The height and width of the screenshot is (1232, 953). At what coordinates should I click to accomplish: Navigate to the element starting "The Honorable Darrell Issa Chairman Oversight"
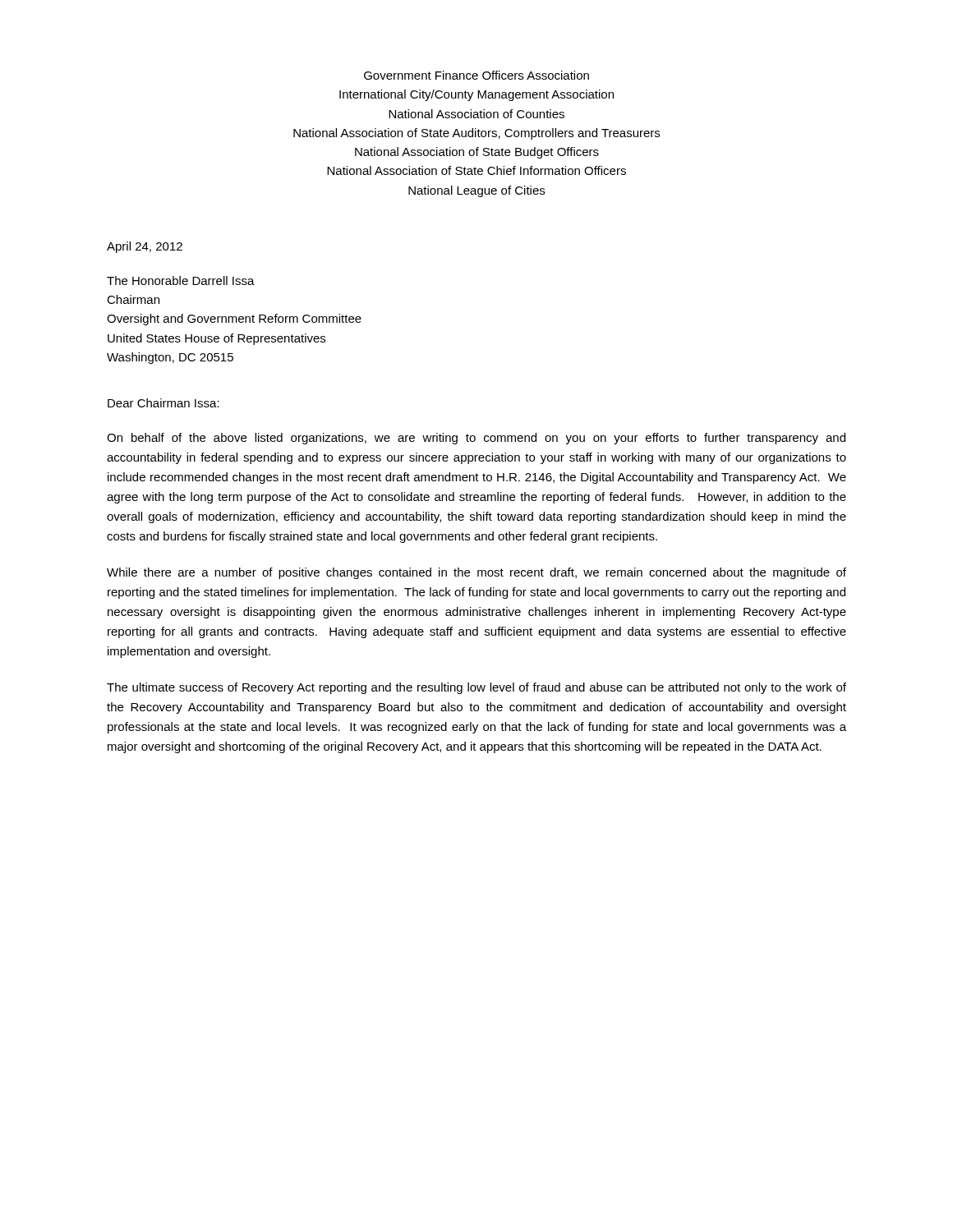234,318
